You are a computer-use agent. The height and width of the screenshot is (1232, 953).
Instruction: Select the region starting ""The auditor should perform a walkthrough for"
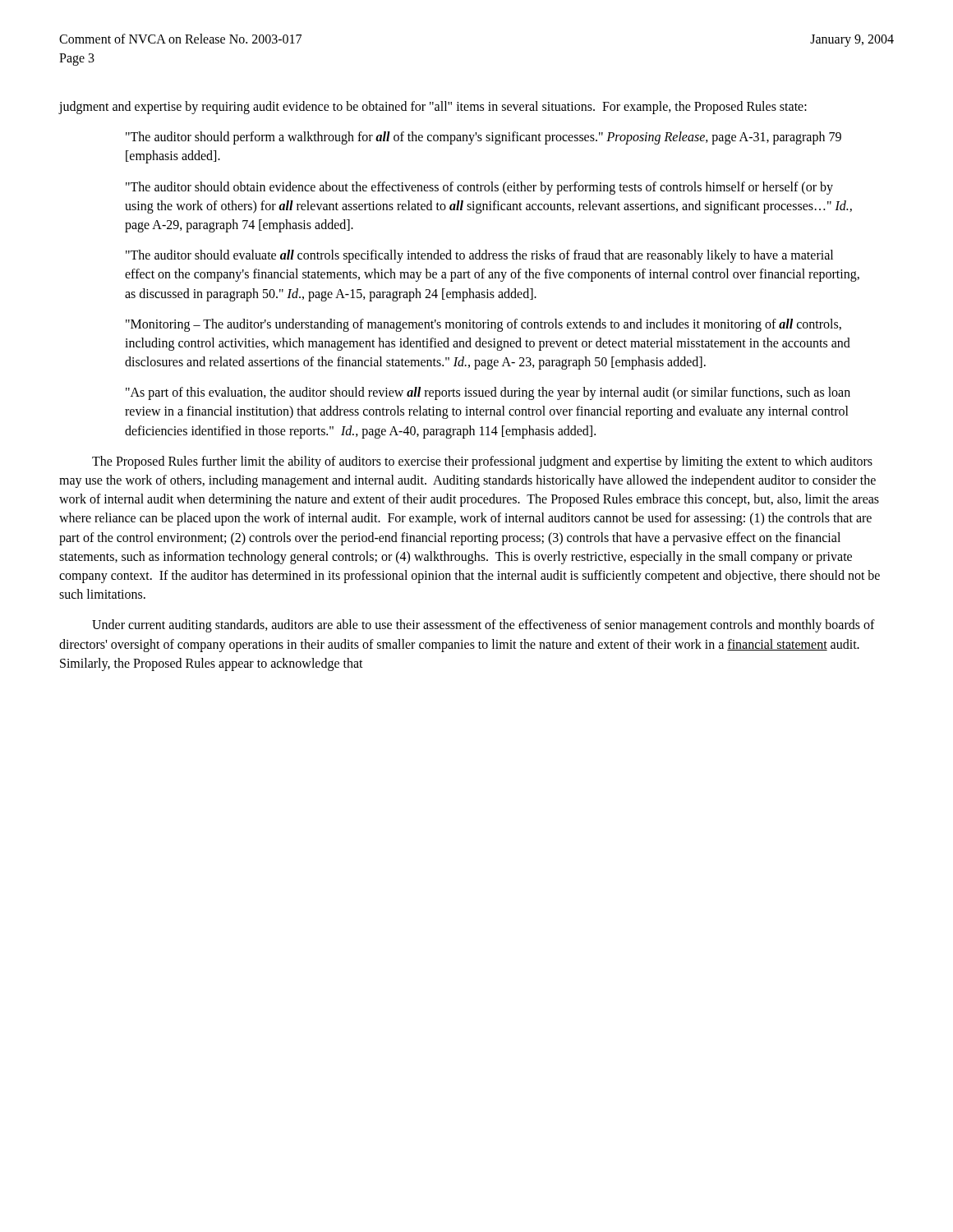pos(483,146)
